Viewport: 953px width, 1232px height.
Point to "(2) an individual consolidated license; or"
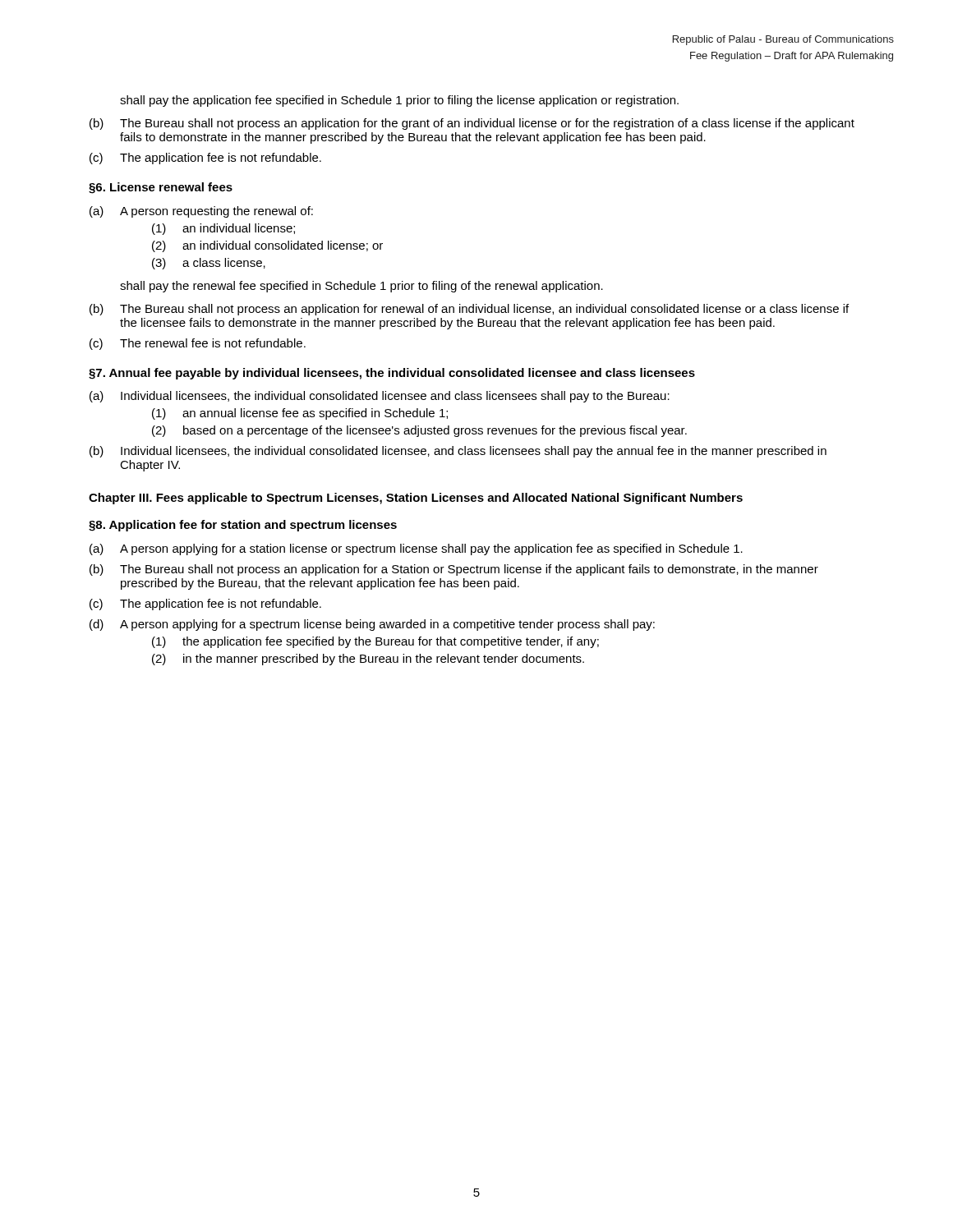(x=267, y=245)
